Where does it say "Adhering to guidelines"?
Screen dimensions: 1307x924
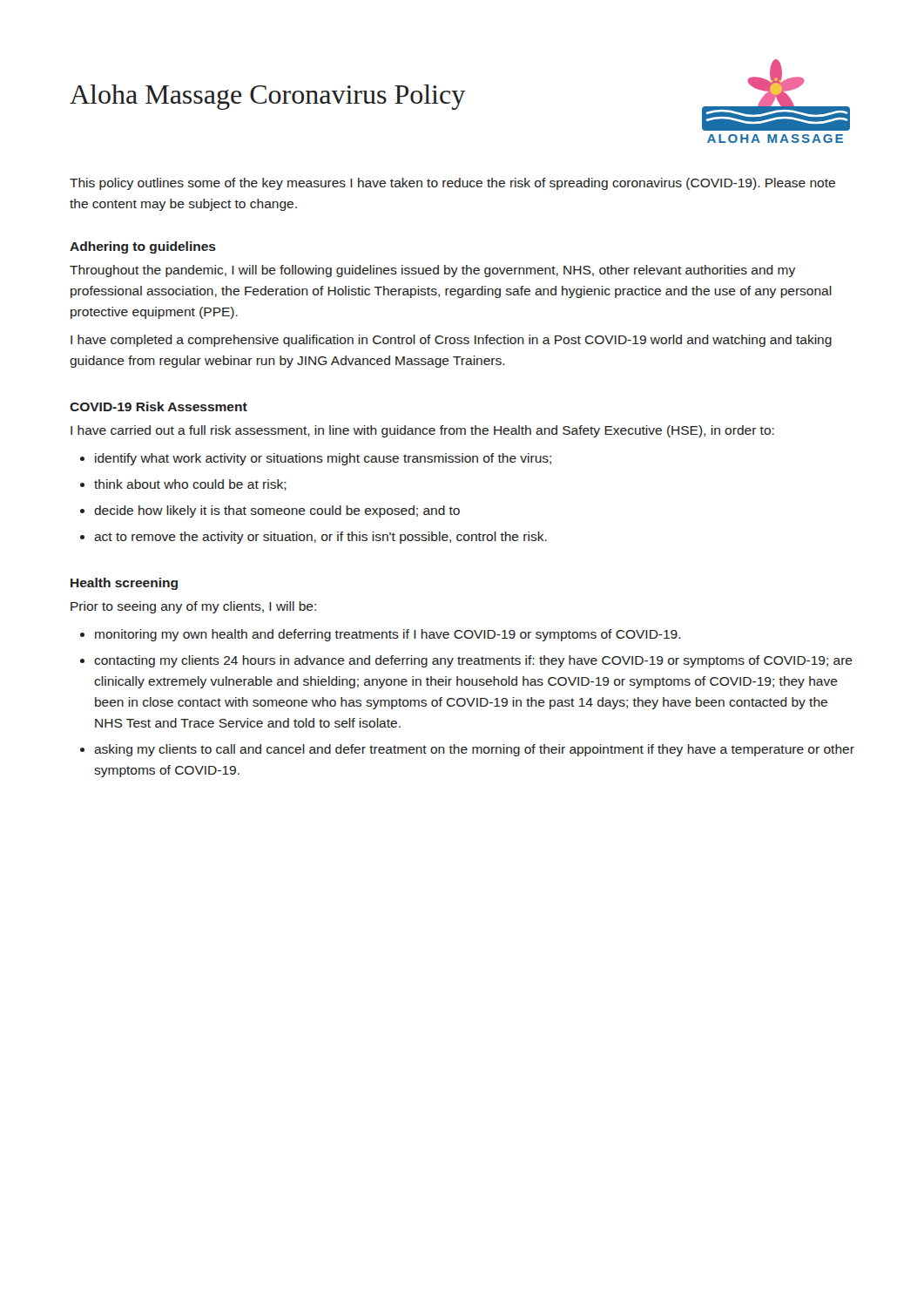[143, 246]
